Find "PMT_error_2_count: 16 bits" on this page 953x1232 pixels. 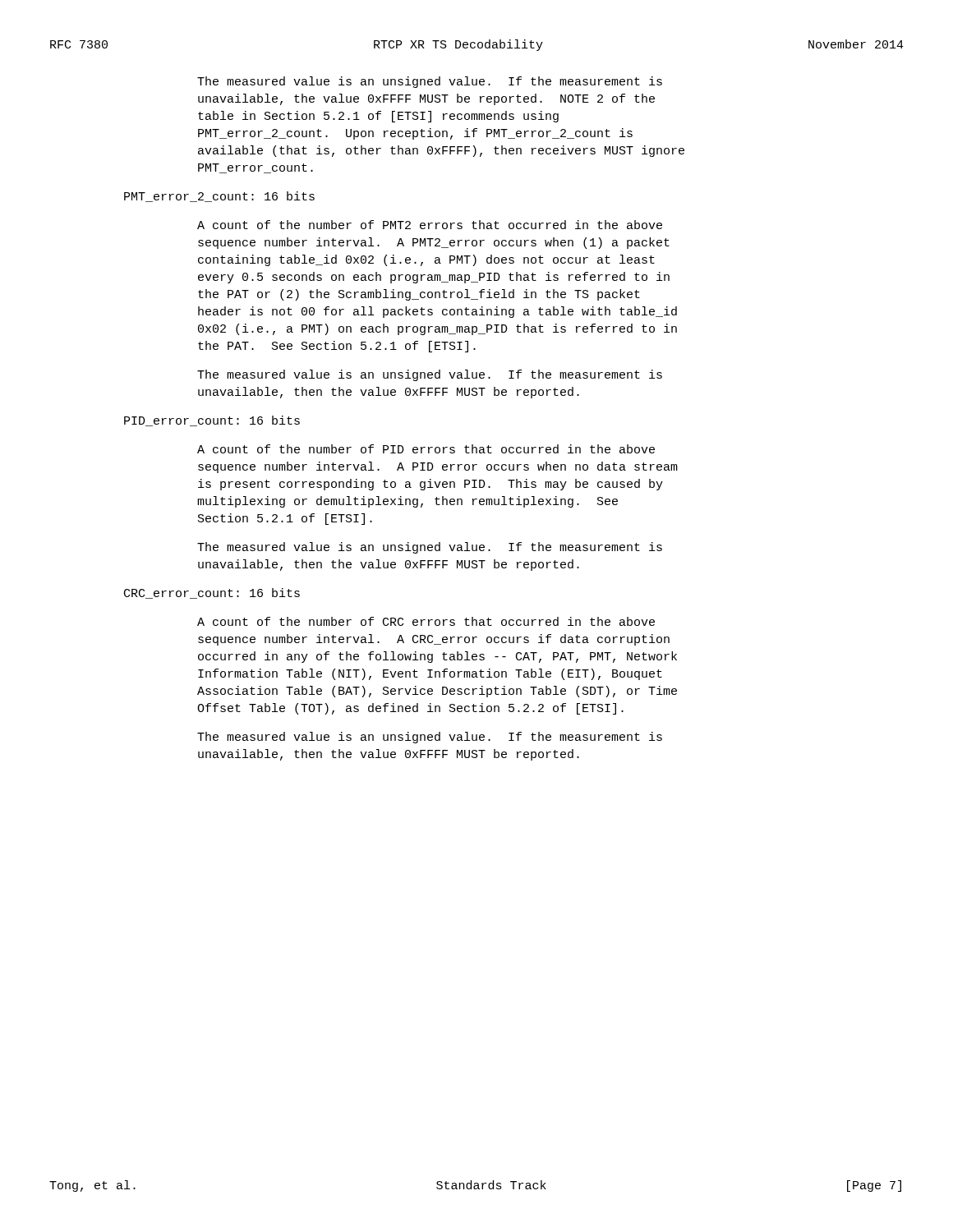pyautogui.click(x=219, y=198)
